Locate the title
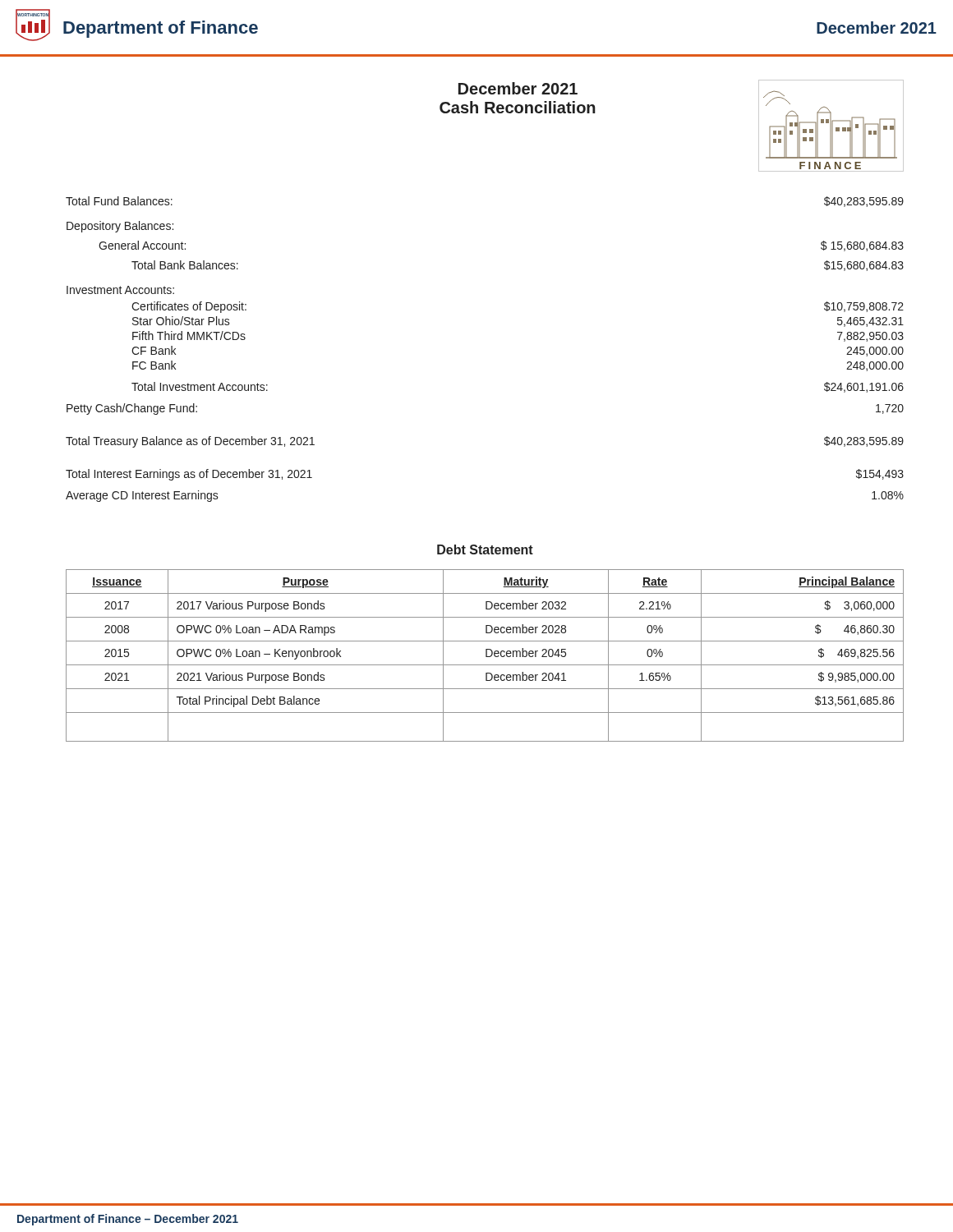The width and height of the screenshot is (953, 1232). [x=518, y=99]
